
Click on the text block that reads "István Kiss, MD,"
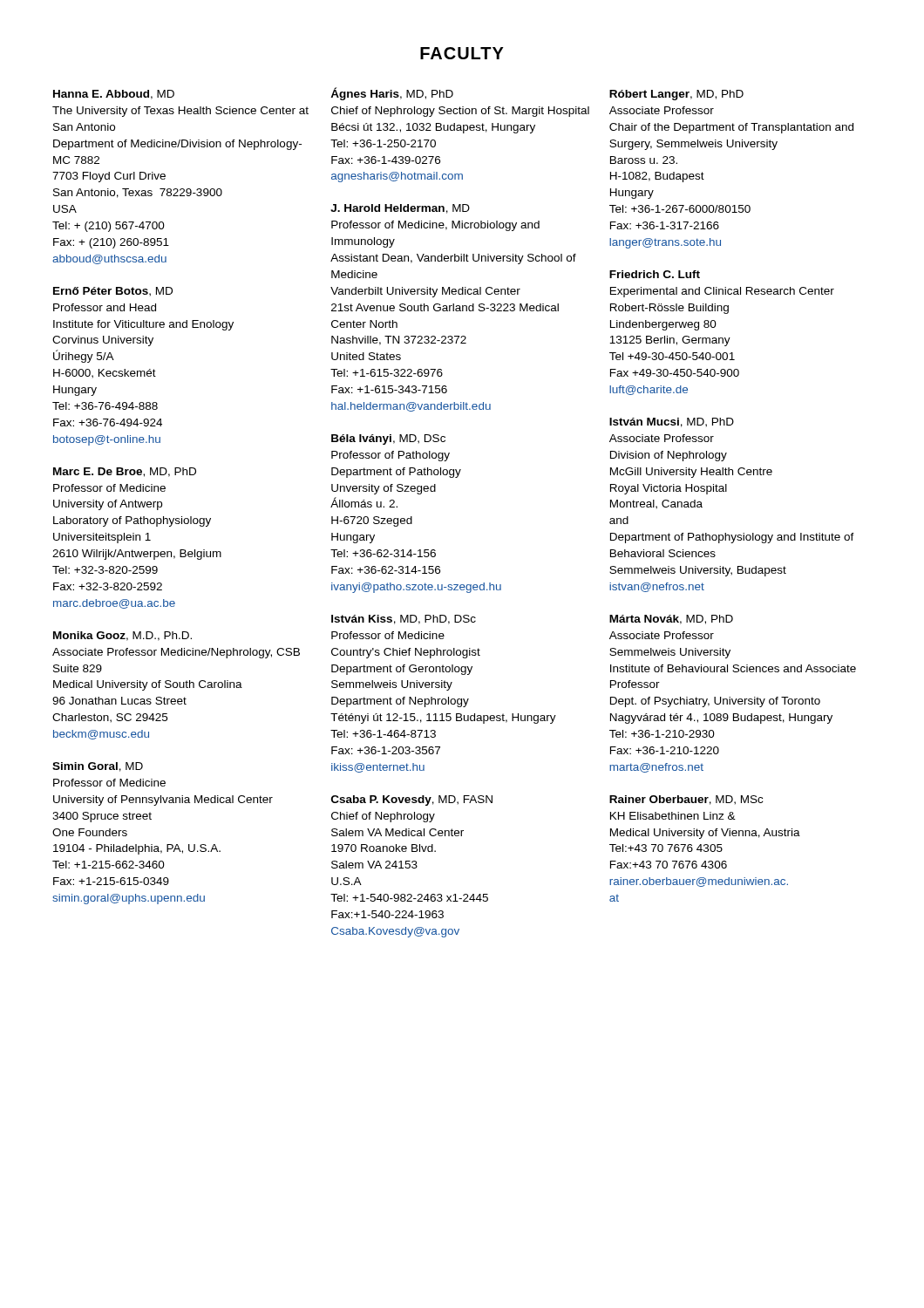(462, 694)
